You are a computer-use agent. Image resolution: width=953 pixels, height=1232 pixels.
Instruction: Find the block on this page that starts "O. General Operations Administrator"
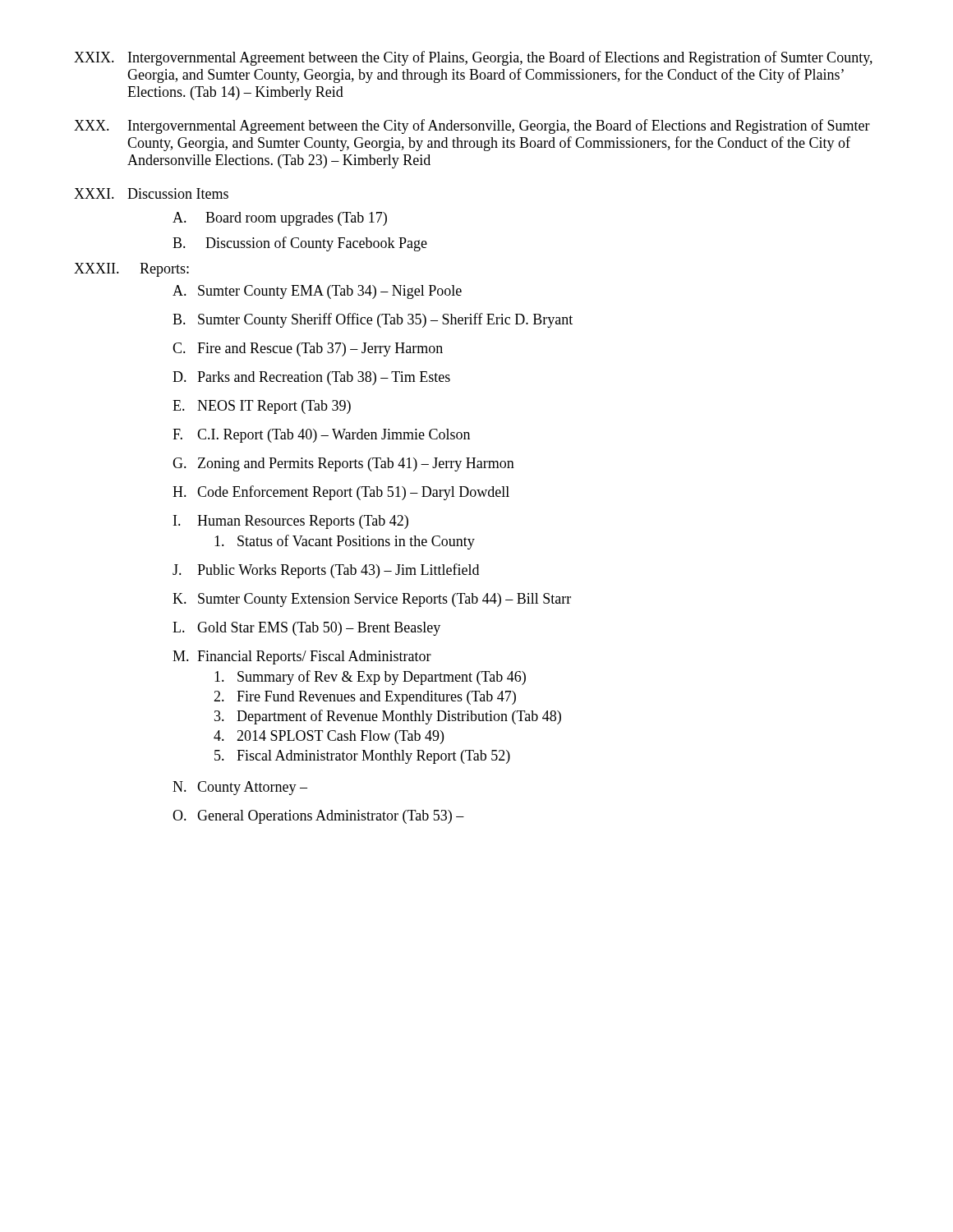pos(318,816)
